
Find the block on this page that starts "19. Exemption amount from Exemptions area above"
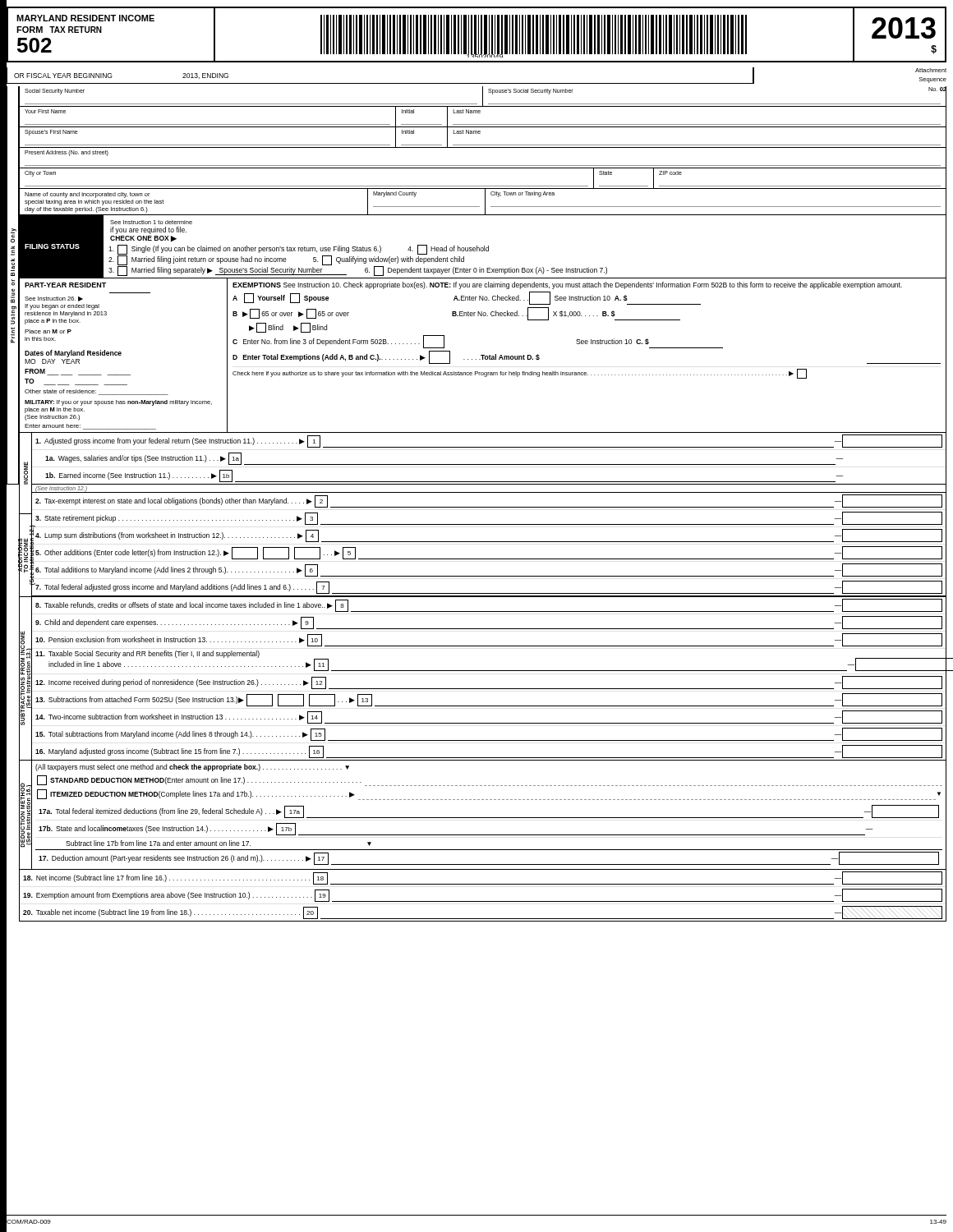point(483,895)
